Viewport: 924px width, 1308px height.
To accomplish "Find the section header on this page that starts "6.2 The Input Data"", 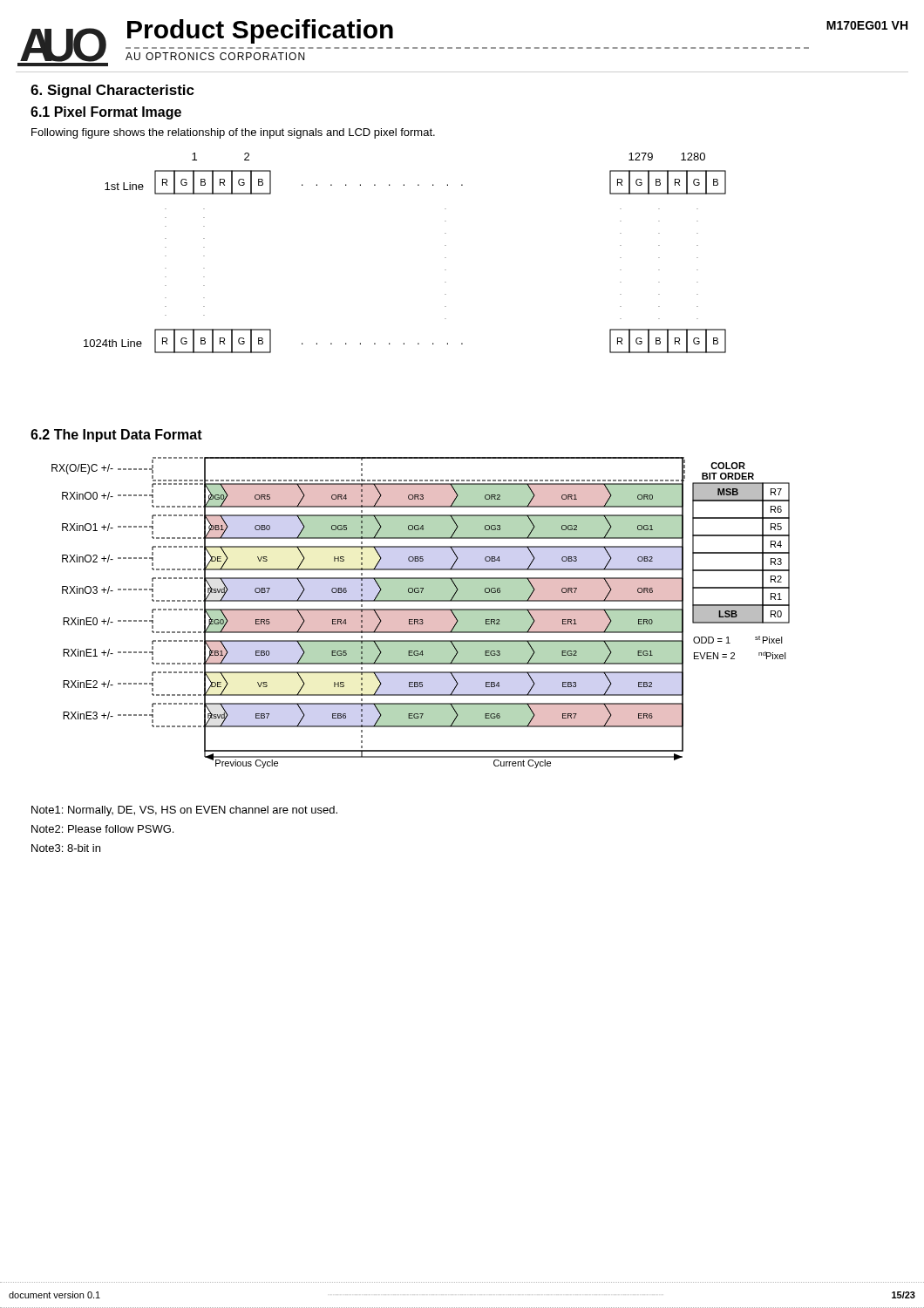I will pos(116,435).
